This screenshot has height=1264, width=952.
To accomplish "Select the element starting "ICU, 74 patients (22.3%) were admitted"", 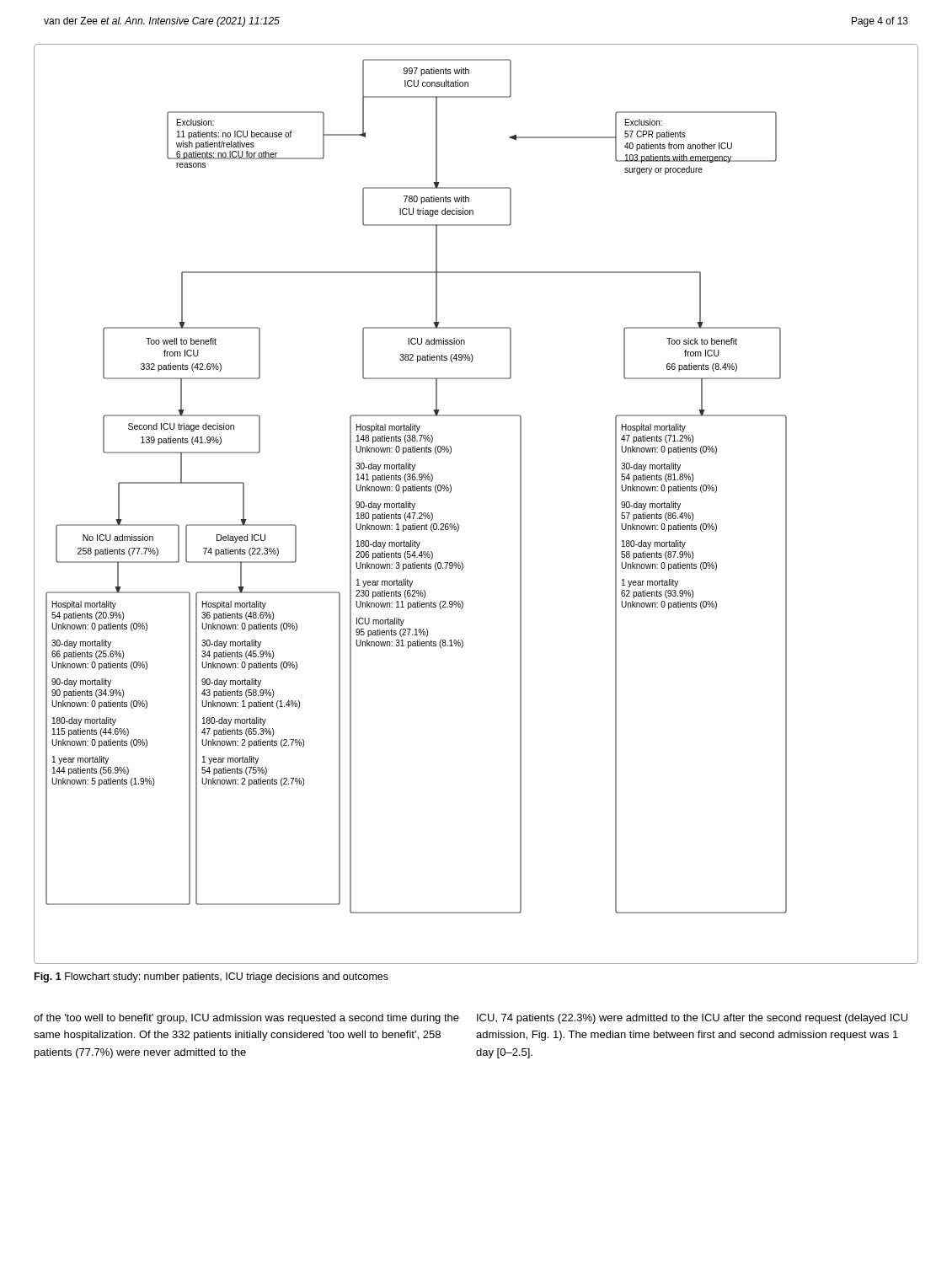I will [692, 1035].
